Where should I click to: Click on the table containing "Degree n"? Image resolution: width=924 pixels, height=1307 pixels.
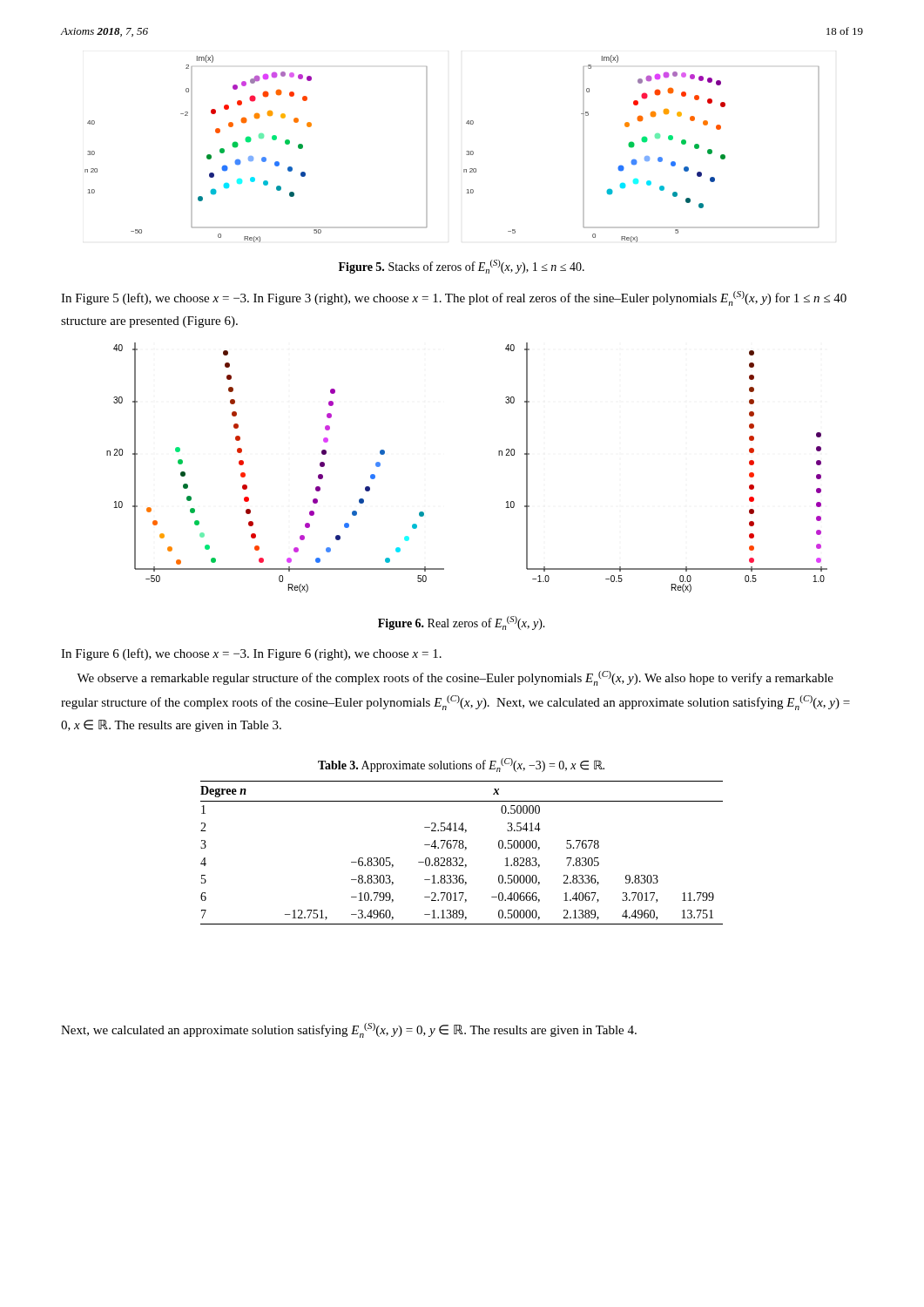[x=462, y=853]
